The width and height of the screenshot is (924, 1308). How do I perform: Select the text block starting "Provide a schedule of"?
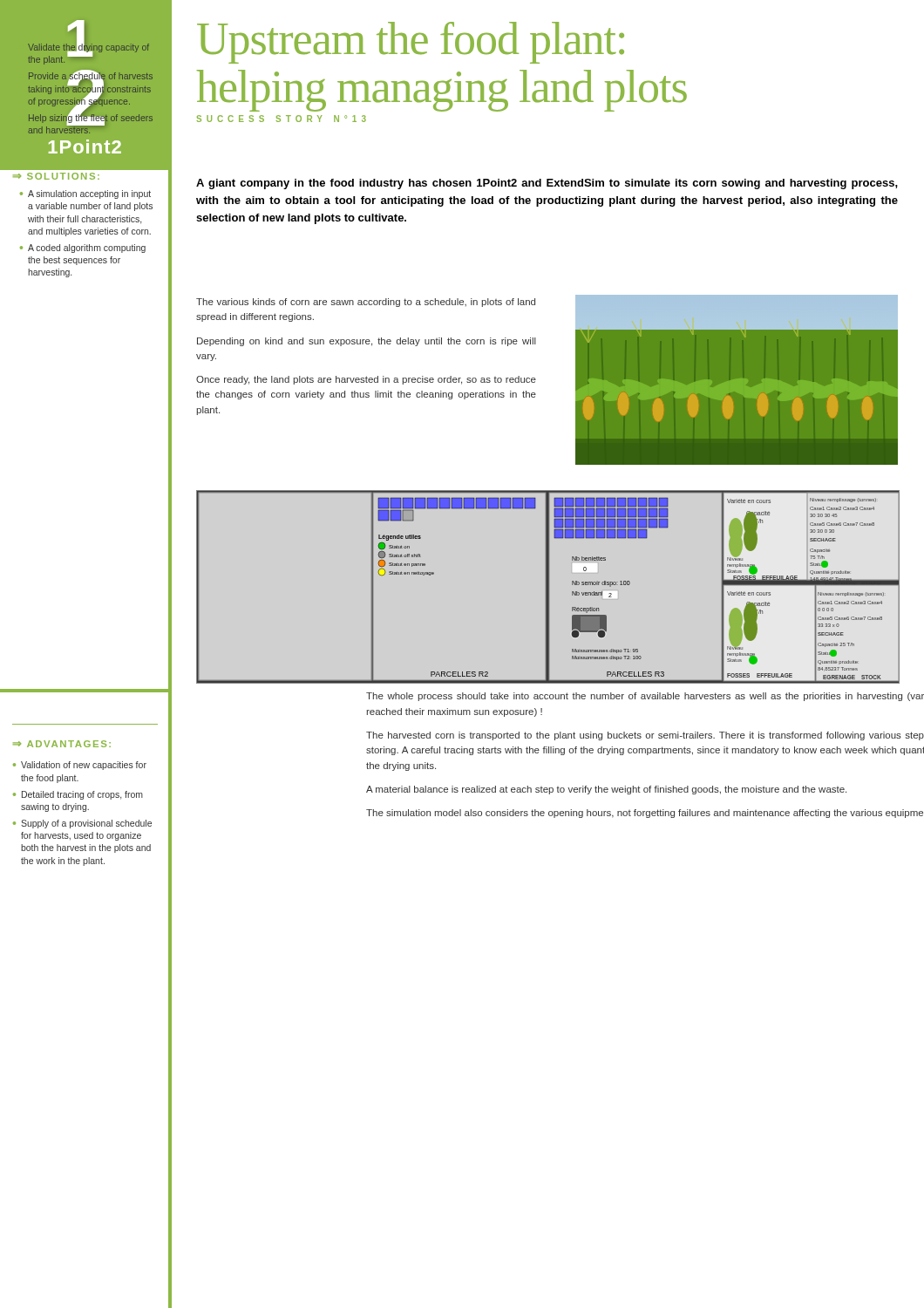point(93,89)
